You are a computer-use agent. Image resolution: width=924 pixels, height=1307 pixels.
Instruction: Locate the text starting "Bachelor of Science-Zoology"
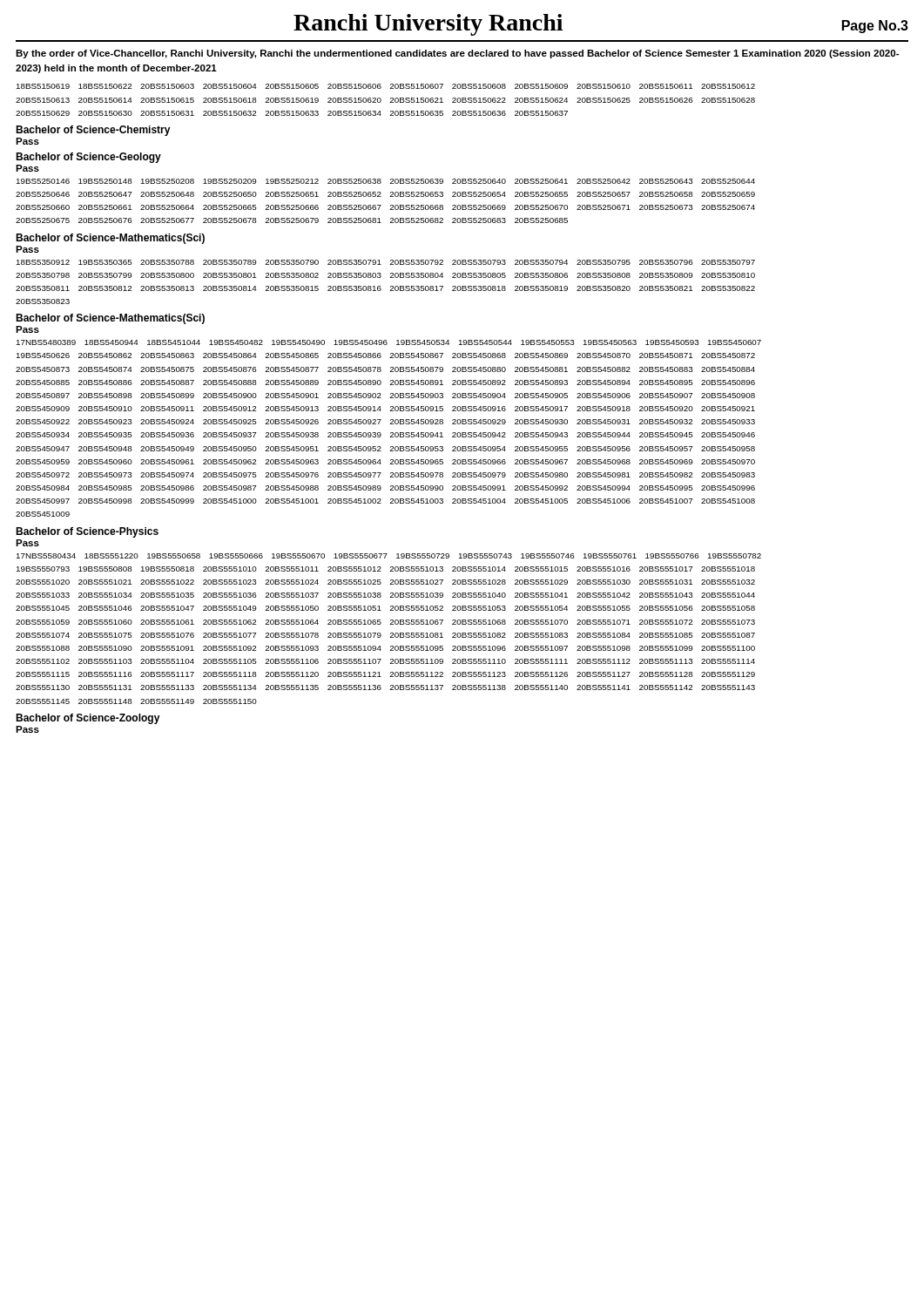click(x=88, y=718)
